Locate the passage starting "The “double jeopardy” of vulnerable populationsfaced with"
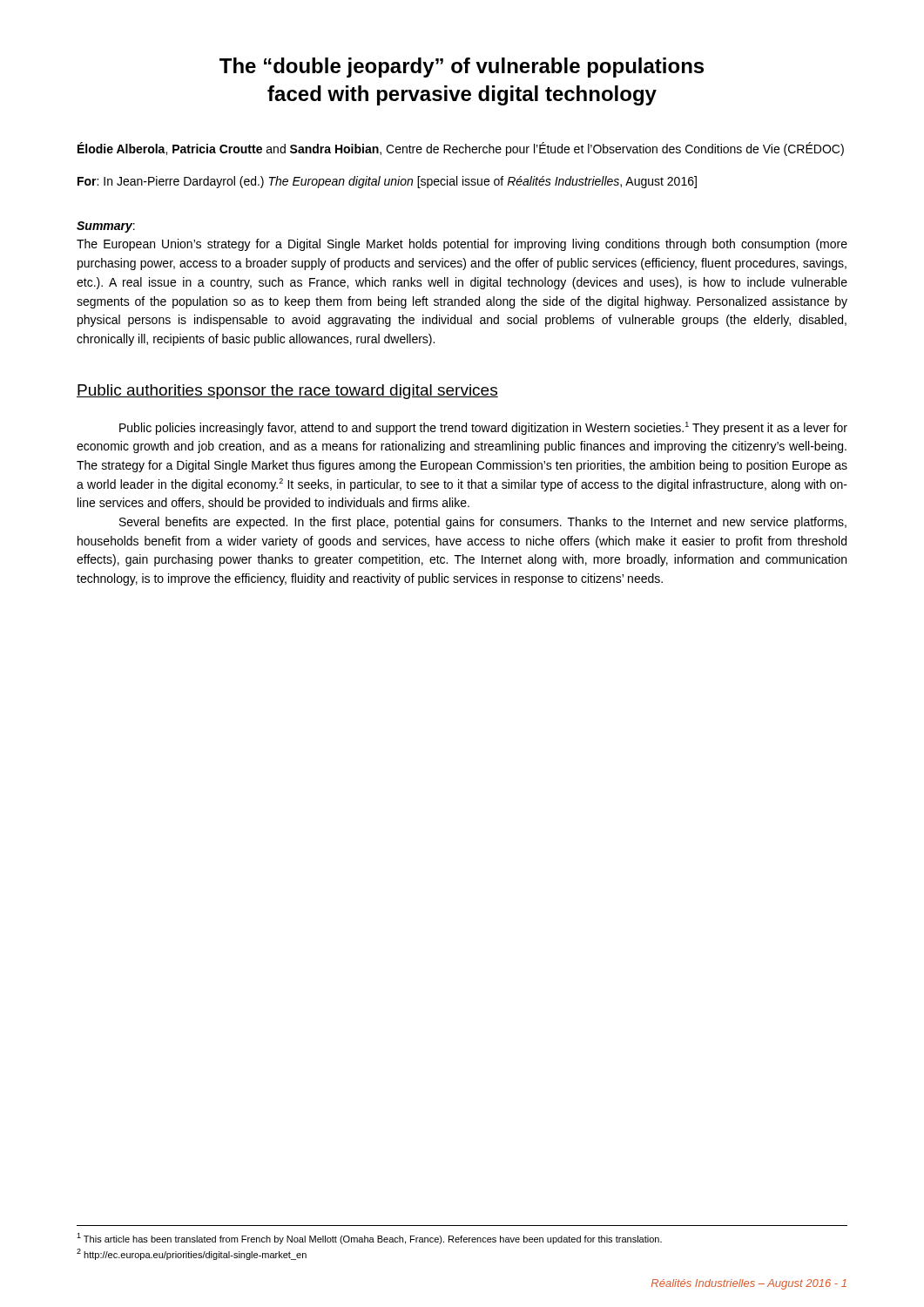The width and height of the screenshot is (924, 1307). 462,81
